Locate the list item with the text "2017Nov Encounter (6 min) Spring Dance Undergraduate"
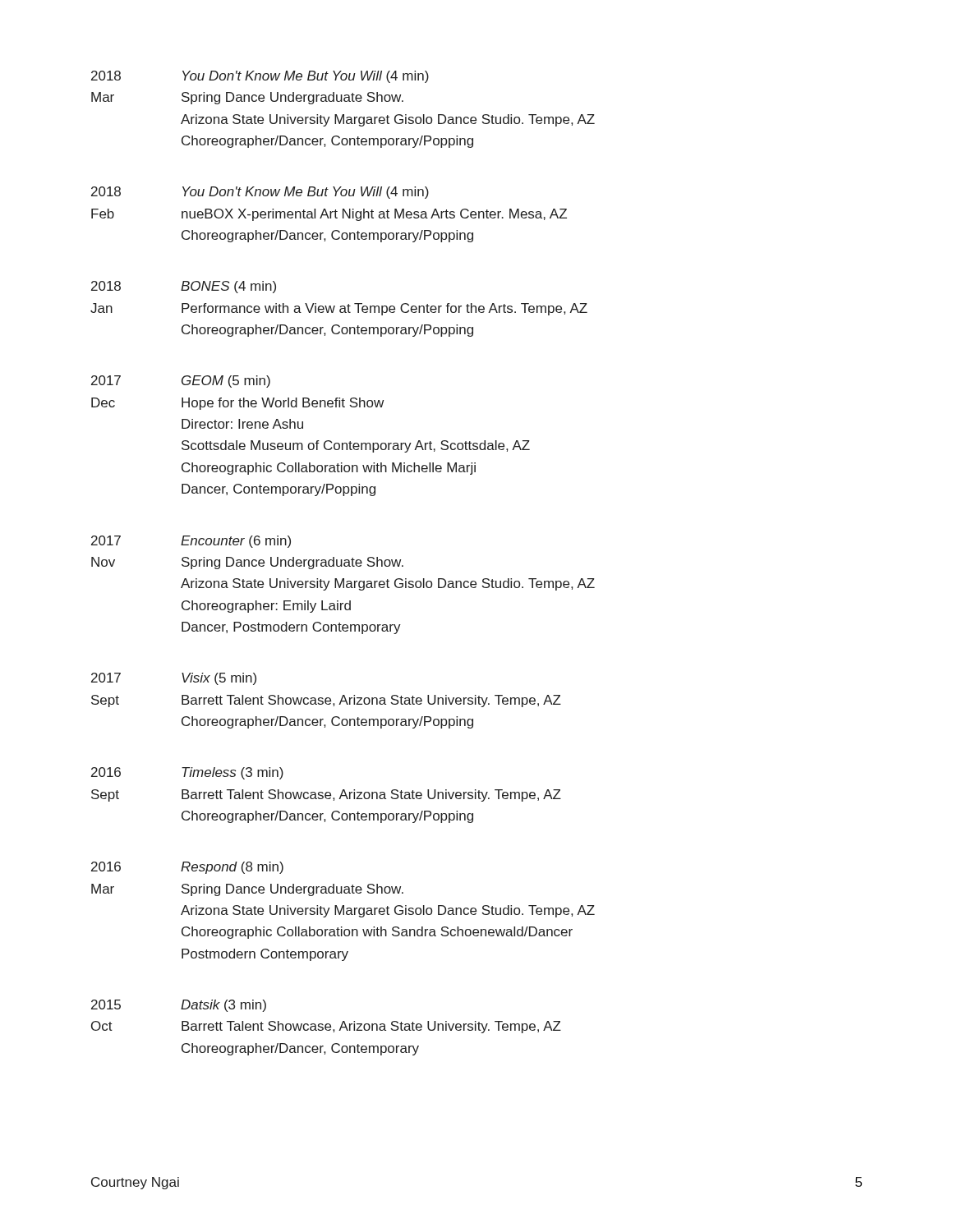The width and height of the screenshot is (953, 1232). click(476, 584)
